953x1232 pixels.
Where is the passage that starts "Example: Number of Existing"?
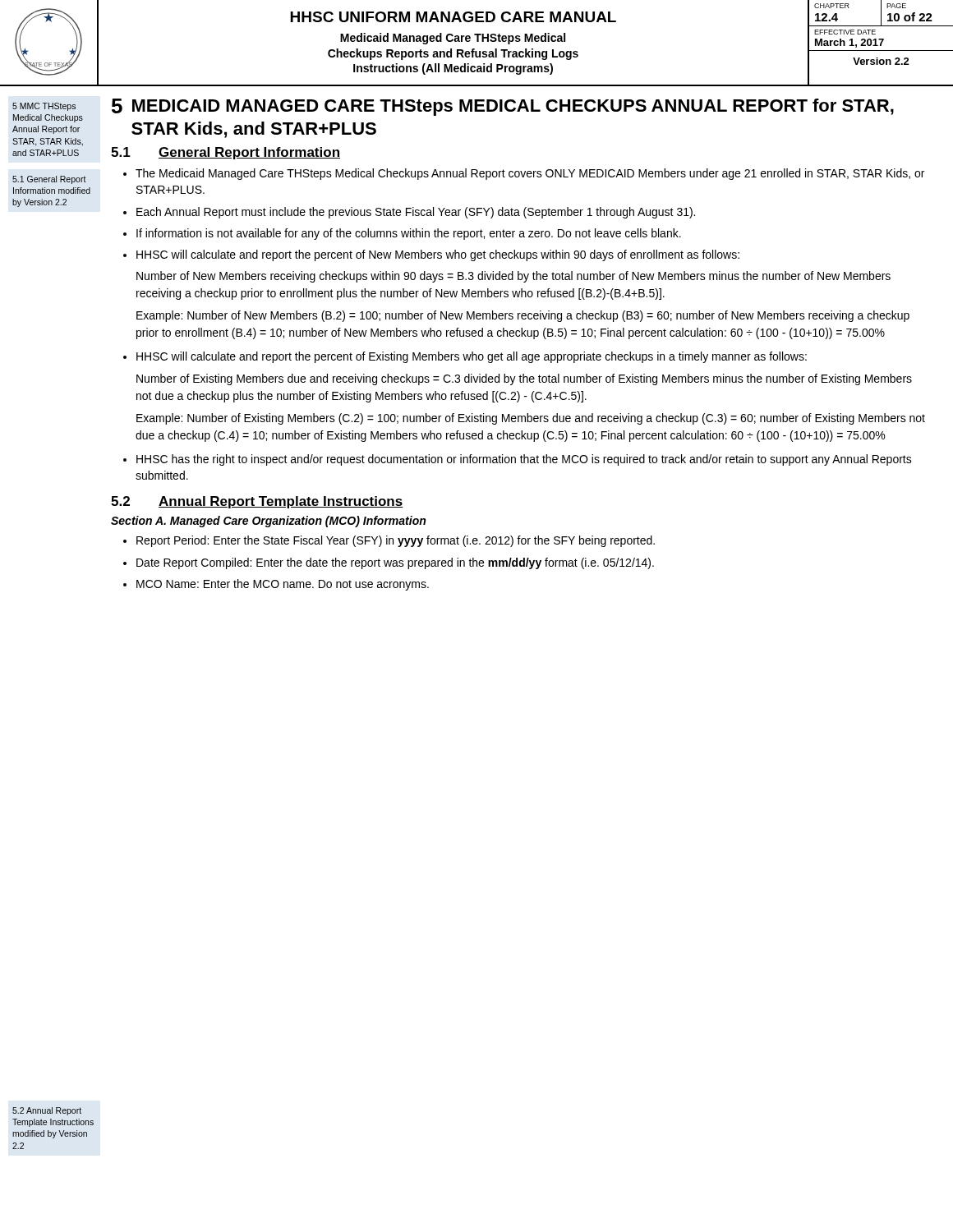[530, 427]
